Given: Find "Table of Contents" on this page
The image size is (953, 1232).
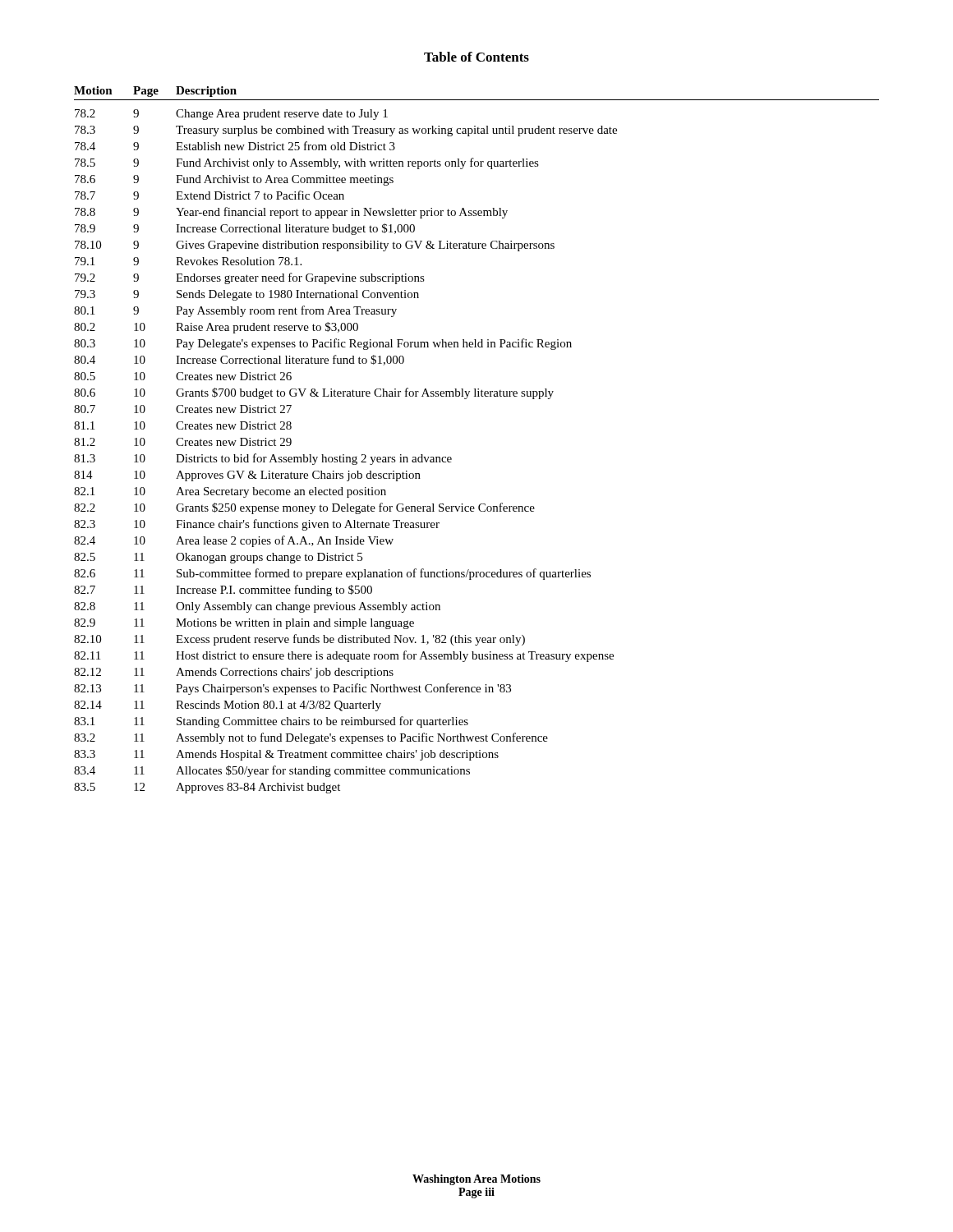Looking at the screenshot, I should pos(476,57).
